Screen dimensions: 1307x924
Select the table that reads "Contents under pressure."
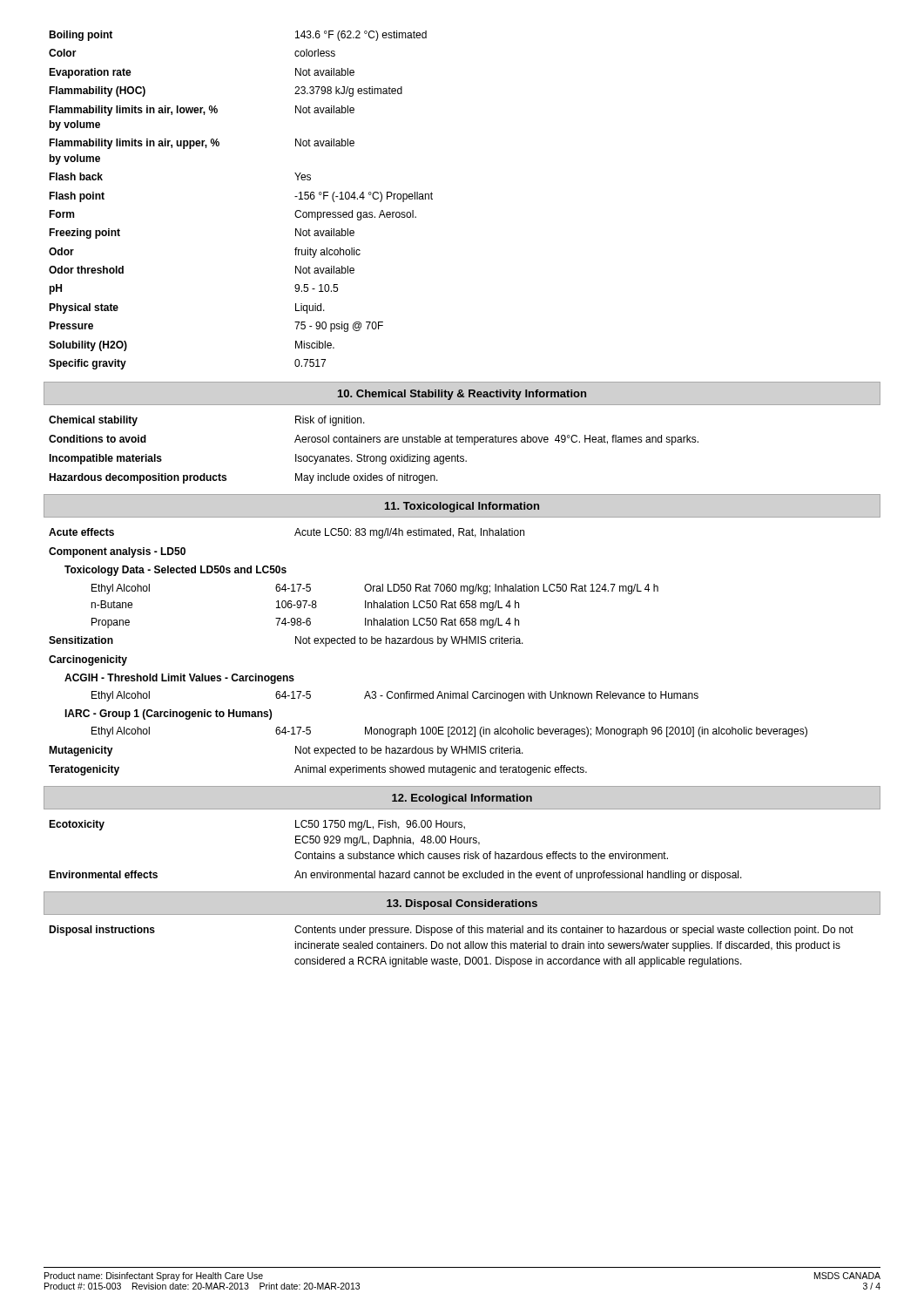[462, 945]
